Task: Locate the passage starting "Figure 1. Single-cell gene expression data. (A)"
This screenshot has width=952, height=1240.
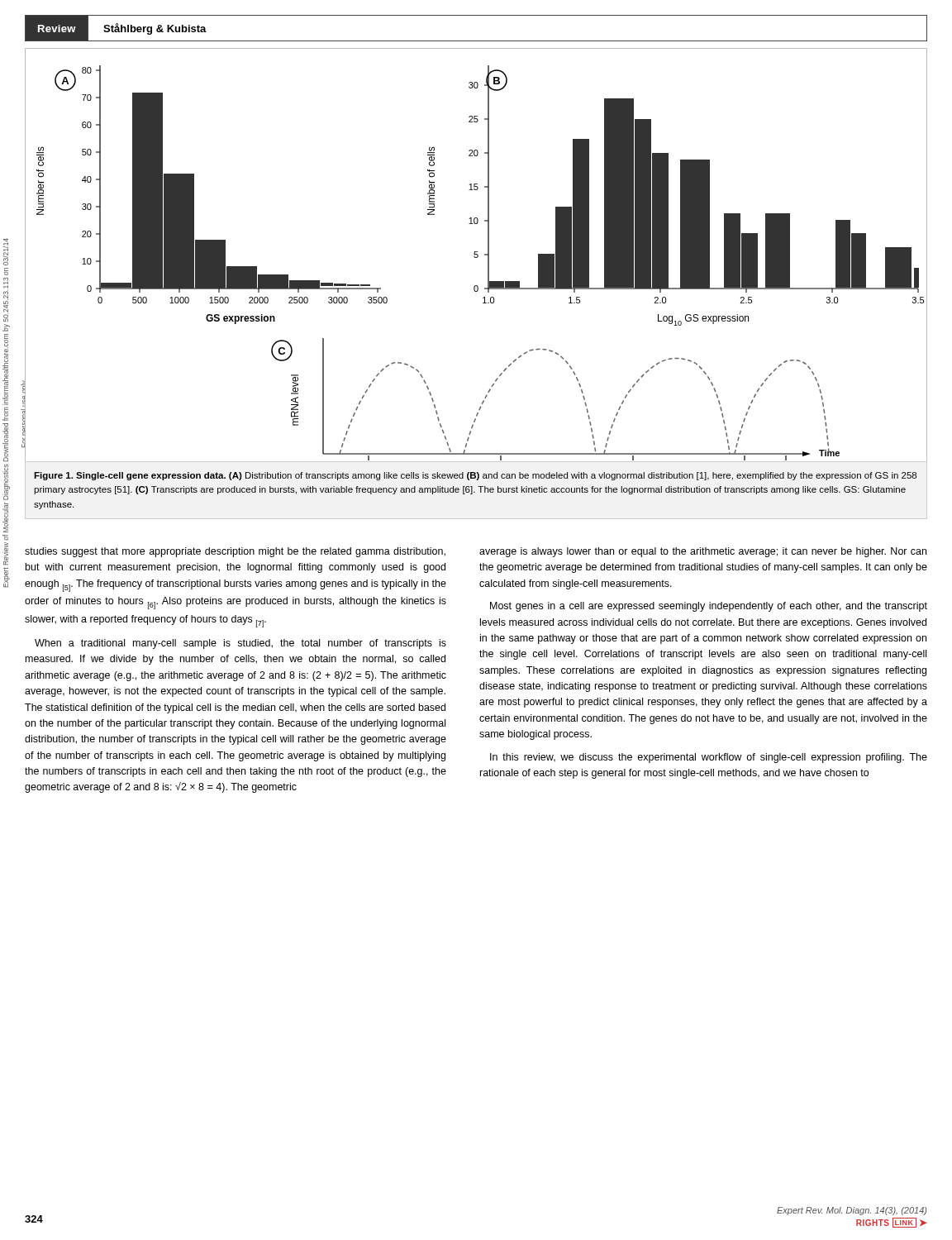Action: point(475,490)
